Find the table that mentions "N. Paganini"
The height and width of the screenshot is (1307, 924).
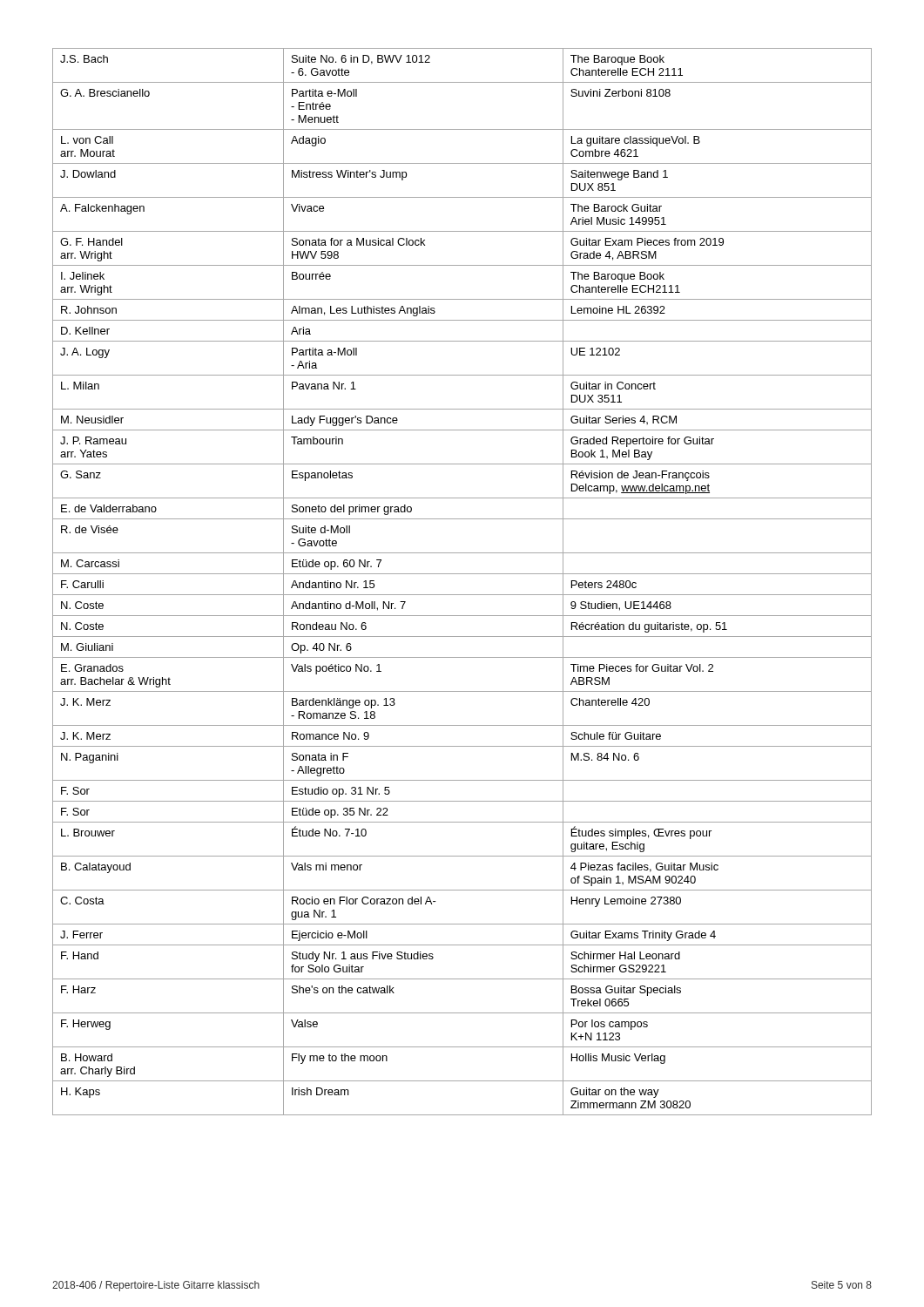coord(462,582)
